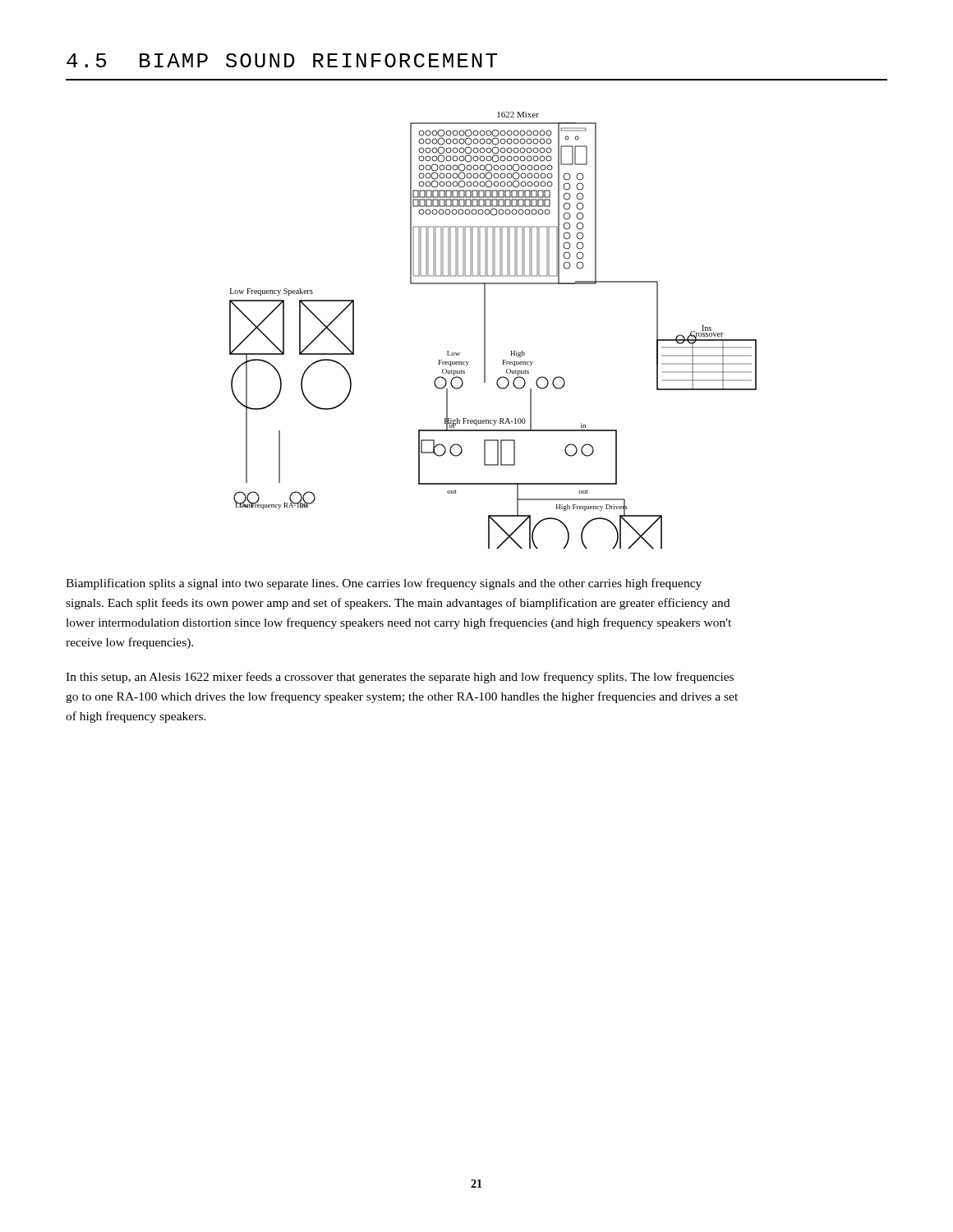
Task: Select the schematic
Action: (x=476, y=327)
